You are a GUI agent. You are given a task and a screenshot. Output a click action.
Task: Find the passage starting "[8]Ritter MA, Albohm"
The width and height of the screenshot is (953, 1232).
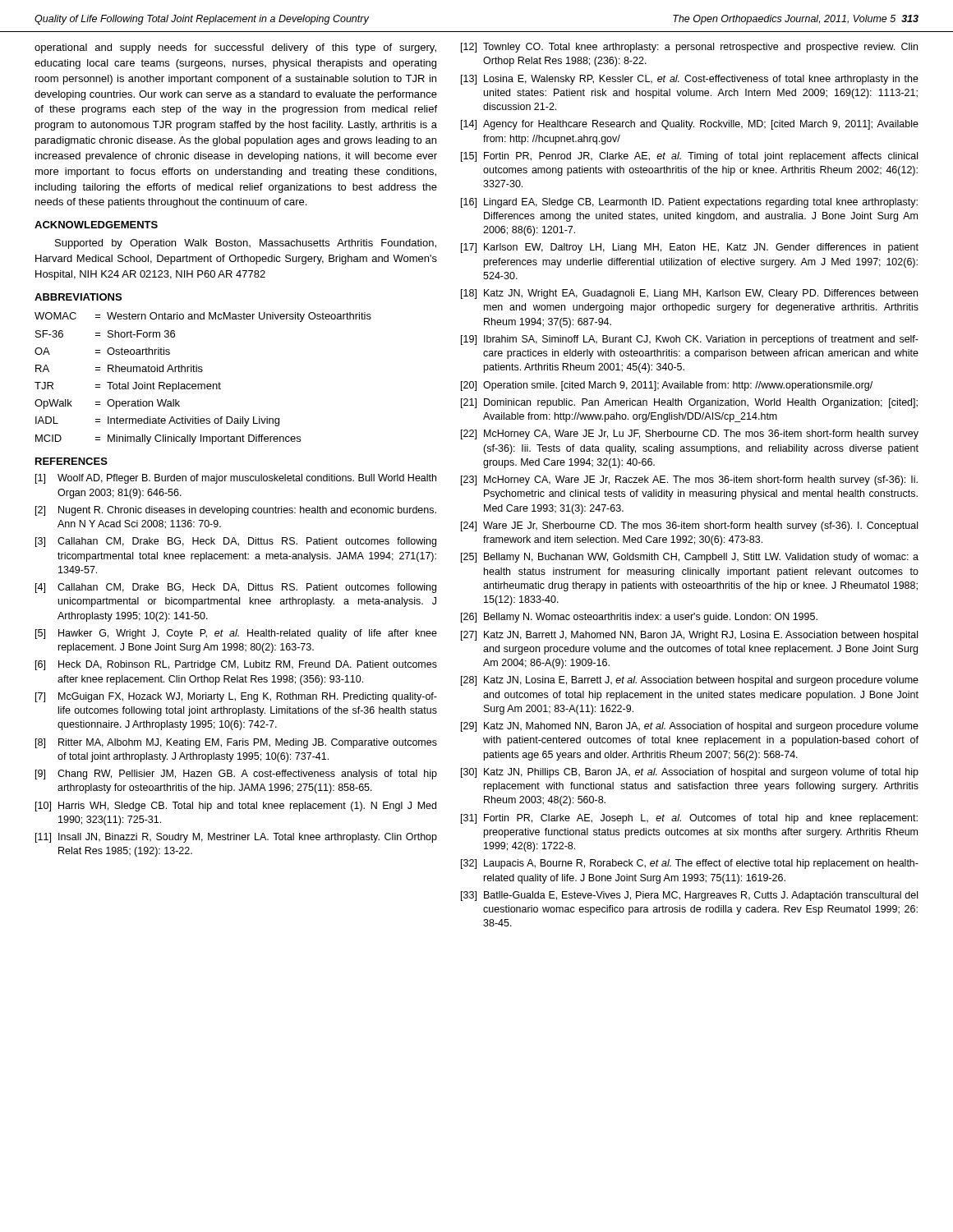click(x=236, y=750)
